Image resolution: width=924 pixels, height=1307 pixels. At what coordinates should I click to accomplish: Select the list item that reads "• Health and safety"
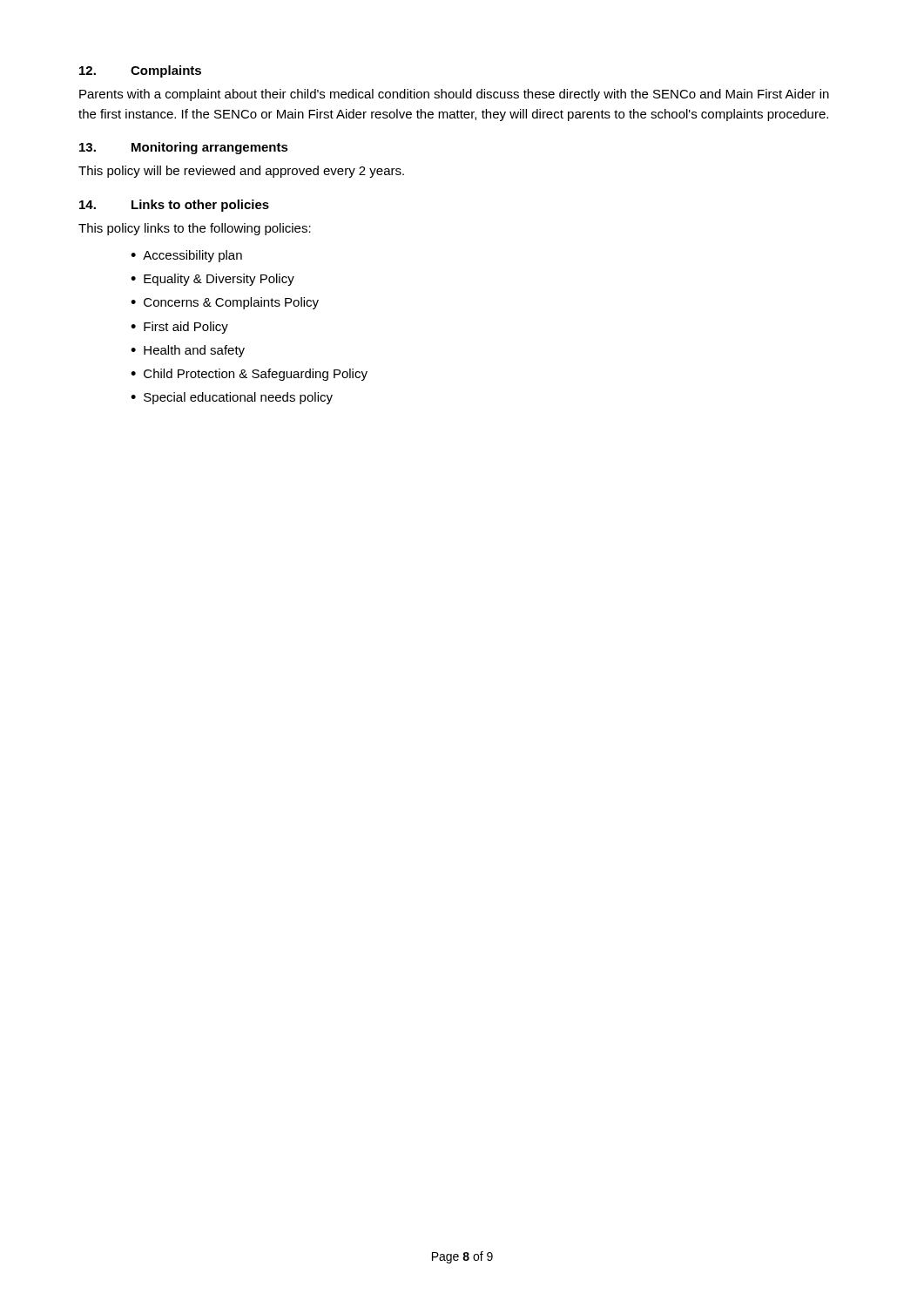coord(188,351)
